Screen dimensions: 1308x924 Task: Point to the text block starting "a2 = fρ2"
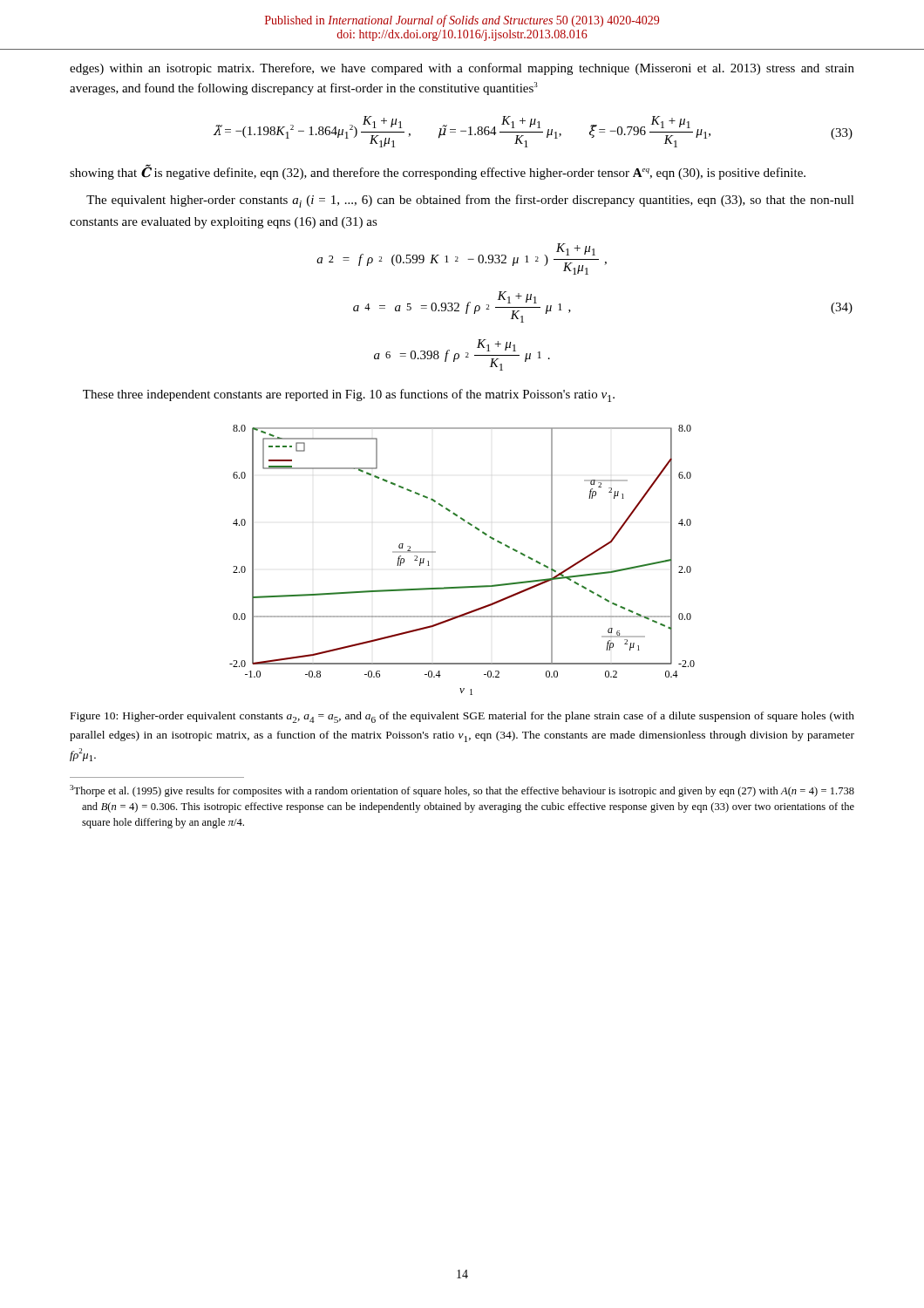pos(462,307)
